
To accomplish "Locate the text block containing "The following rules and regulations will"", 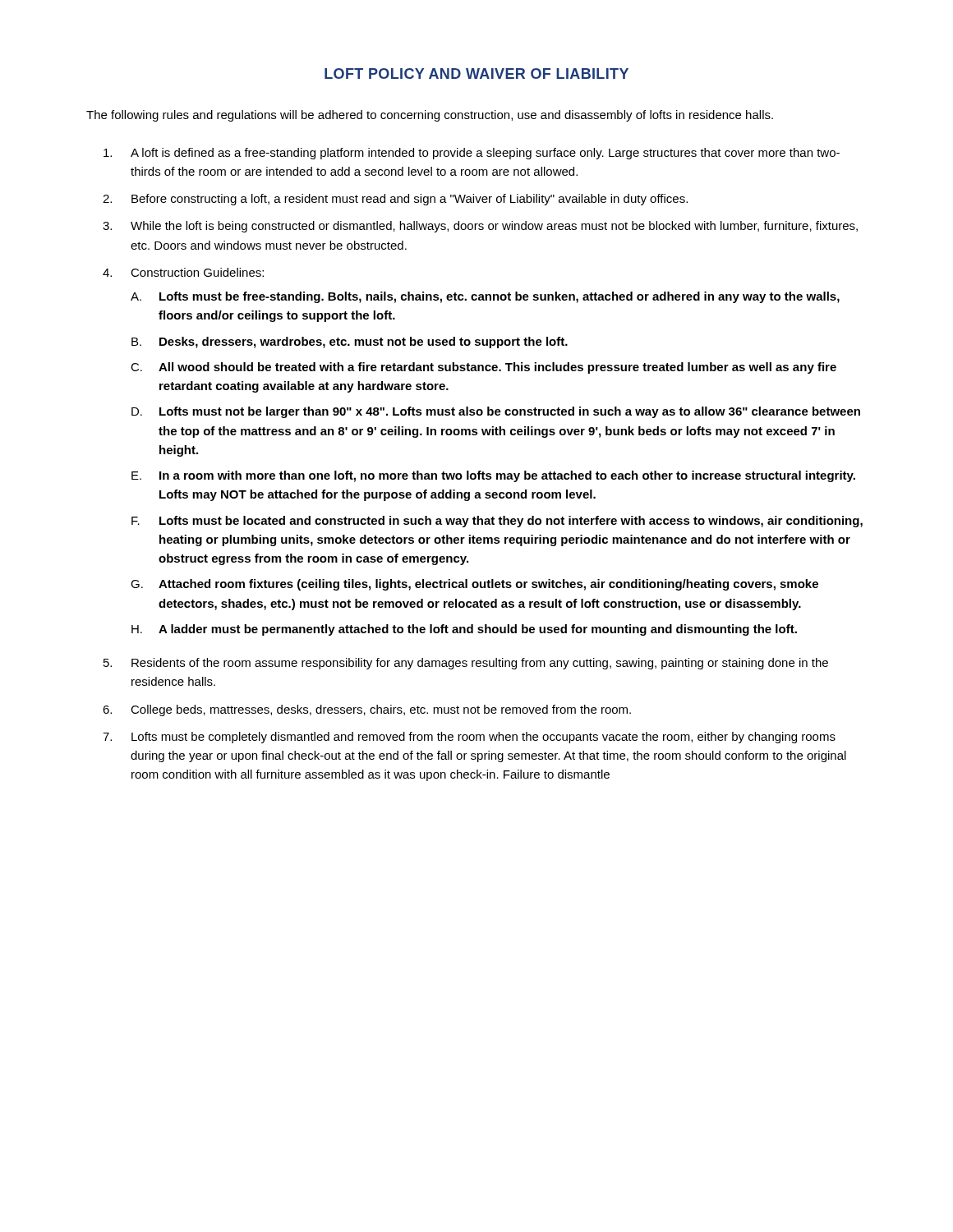I will click(x=430, y=115).
